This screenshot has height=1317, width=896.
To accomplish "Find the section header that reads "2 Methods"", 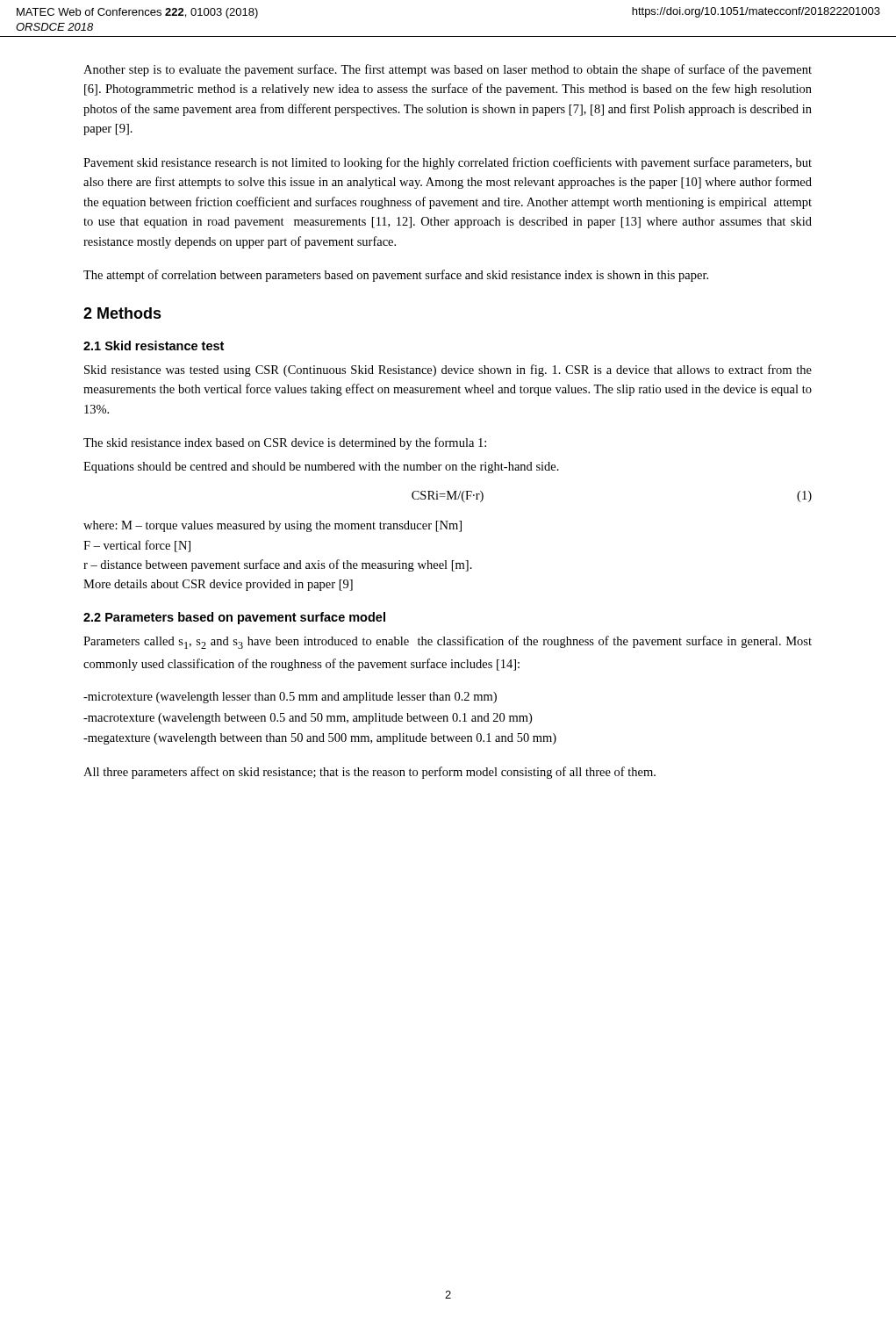I will 122,313.
